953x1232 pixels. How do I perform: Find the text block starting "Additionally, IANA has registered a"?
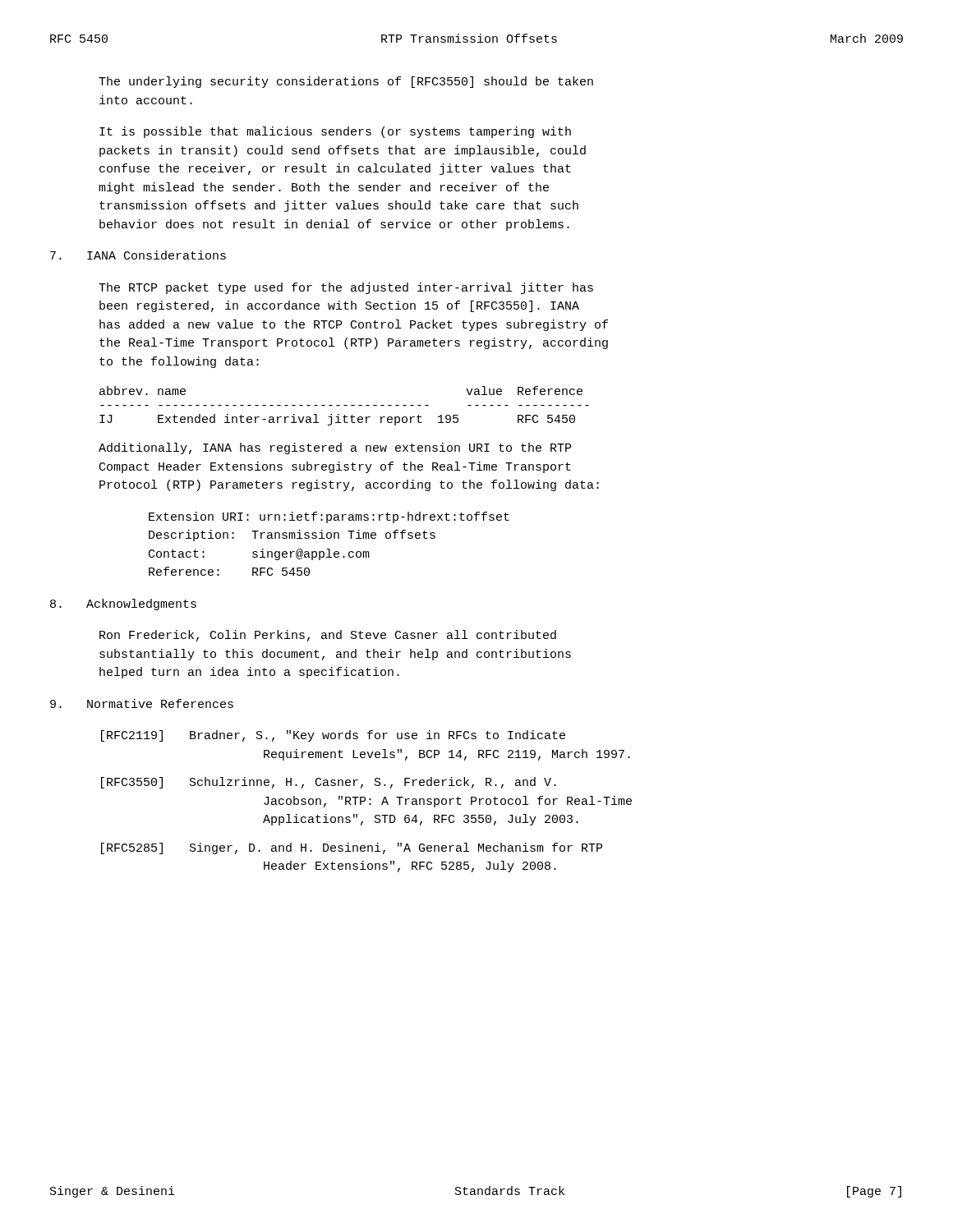point(350,467)
